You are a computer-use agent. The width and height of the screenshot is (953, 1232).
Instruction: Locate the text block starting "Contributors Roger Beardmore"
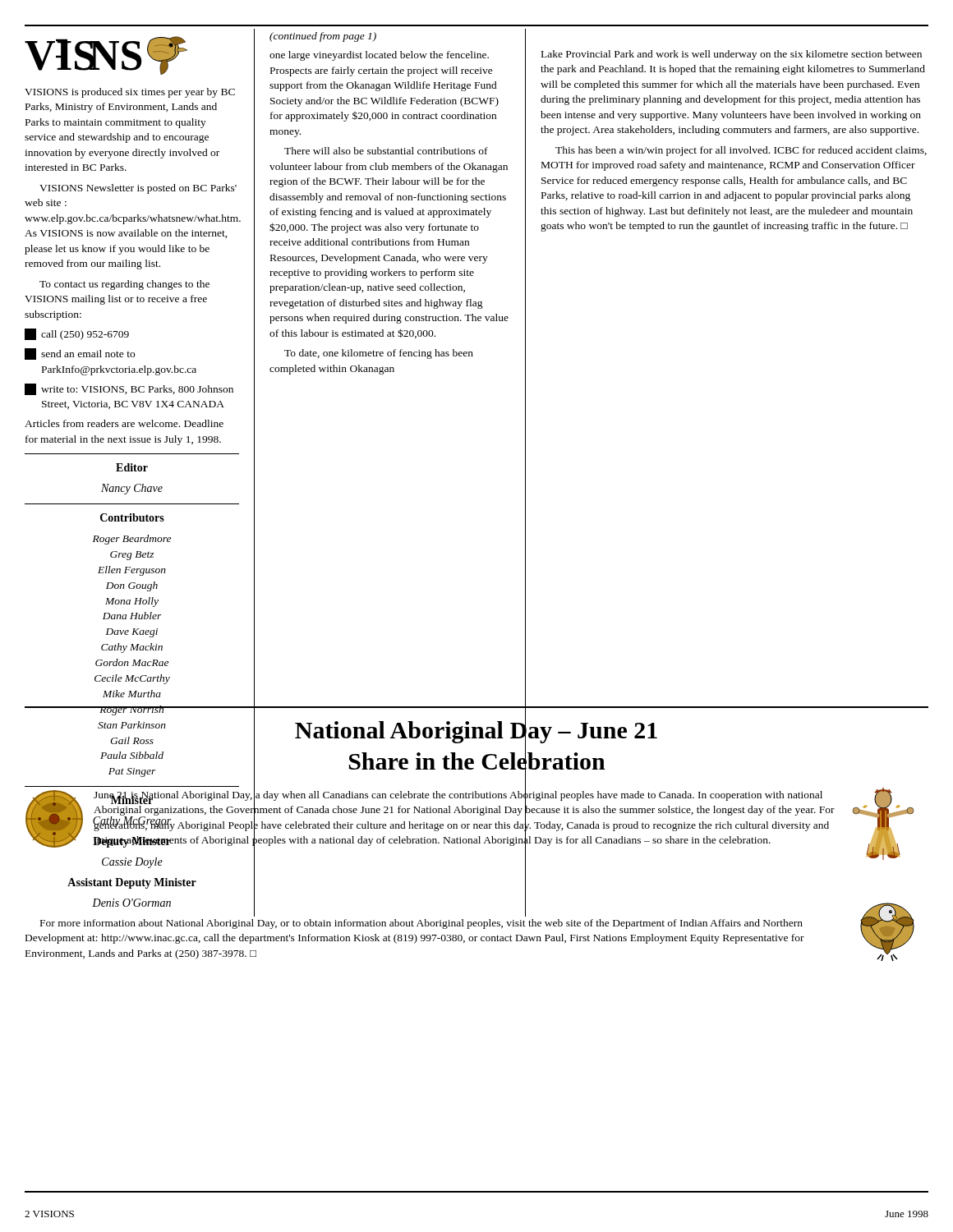[x=132, y=645]
